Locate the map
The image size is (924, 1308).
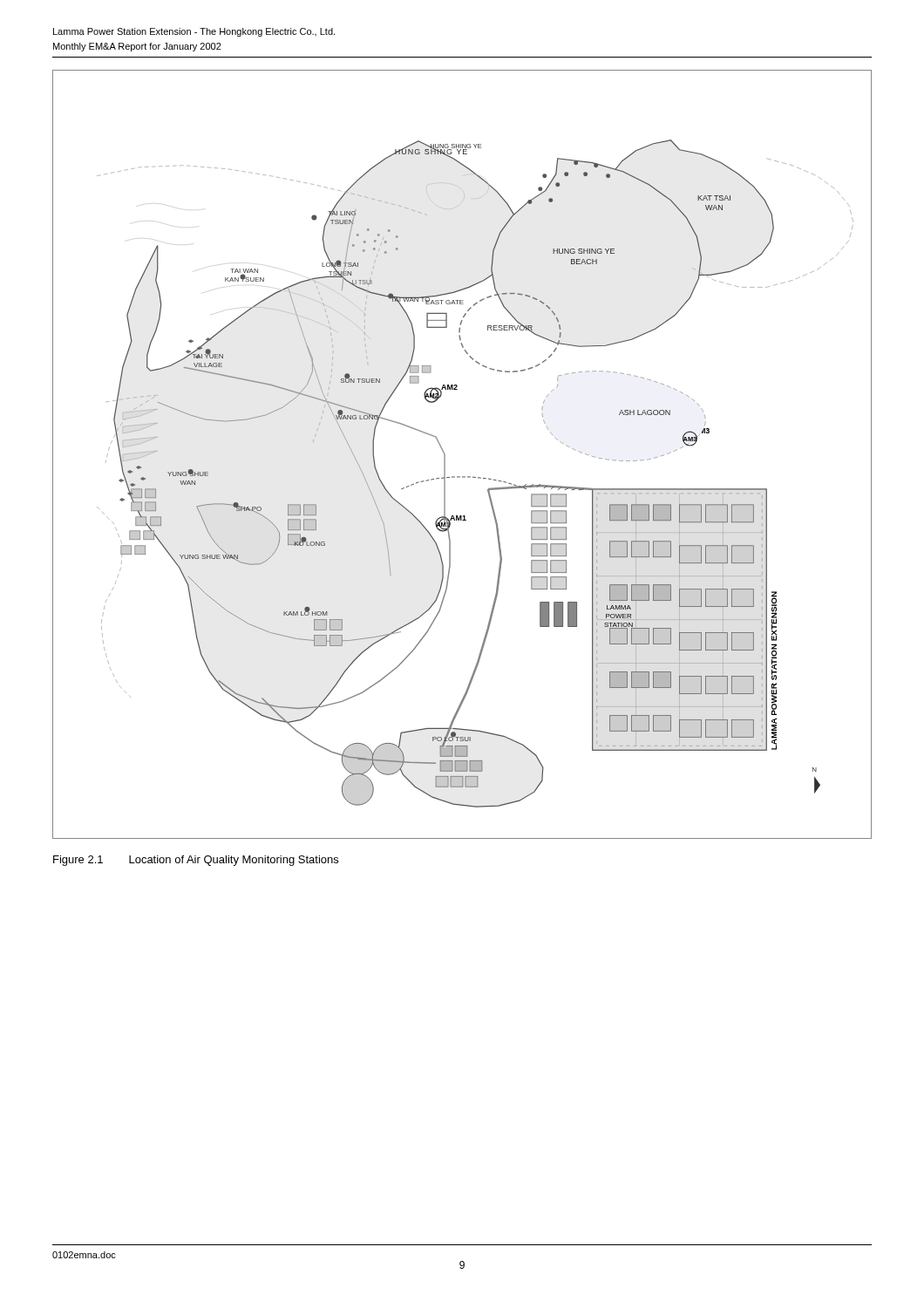462,454
